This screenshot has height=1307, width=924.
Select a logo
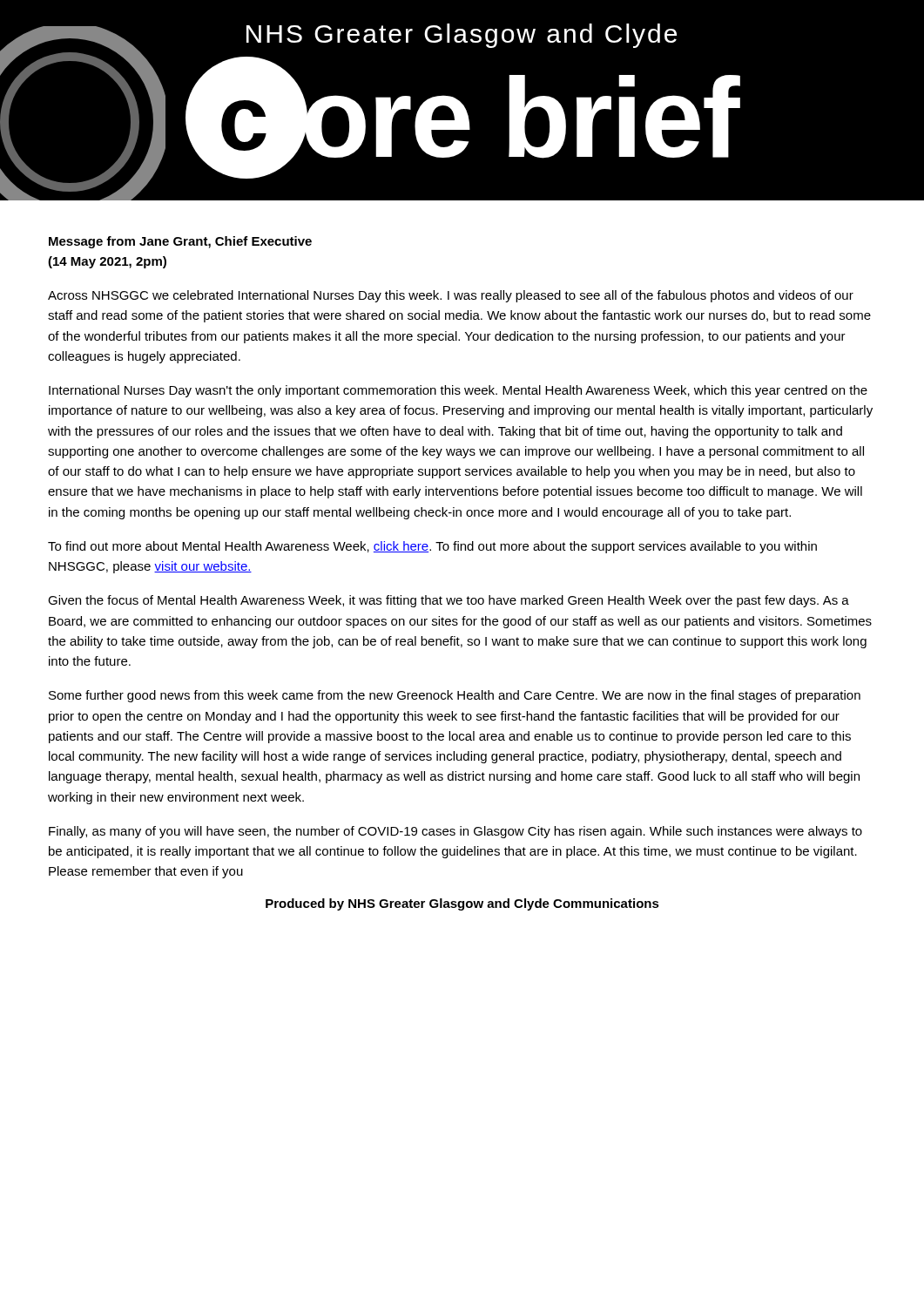coord(462,100)
